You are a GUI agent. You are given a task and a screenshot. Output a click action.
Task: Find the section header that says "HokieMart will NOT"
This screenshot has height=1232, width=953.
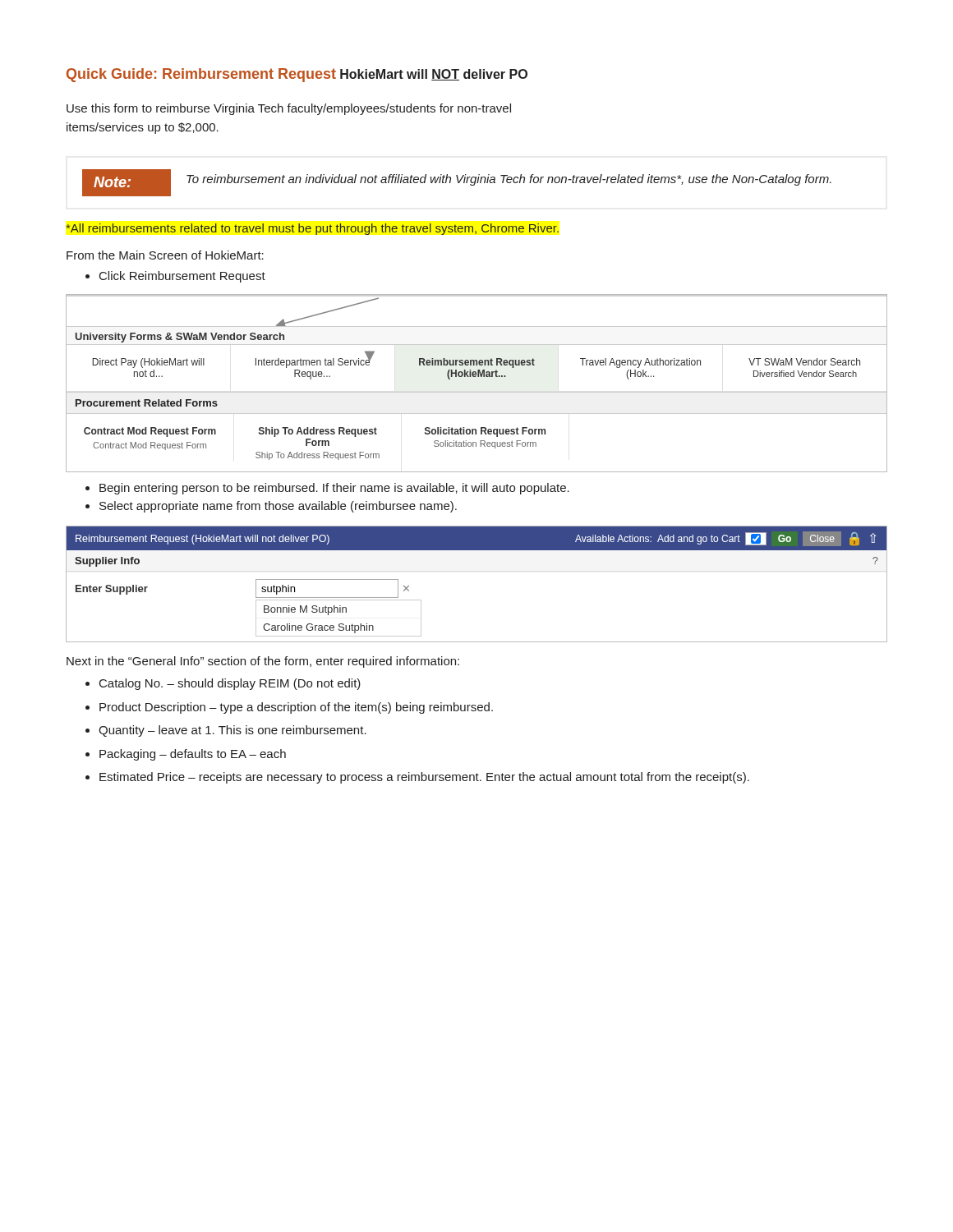click(434, 75)
